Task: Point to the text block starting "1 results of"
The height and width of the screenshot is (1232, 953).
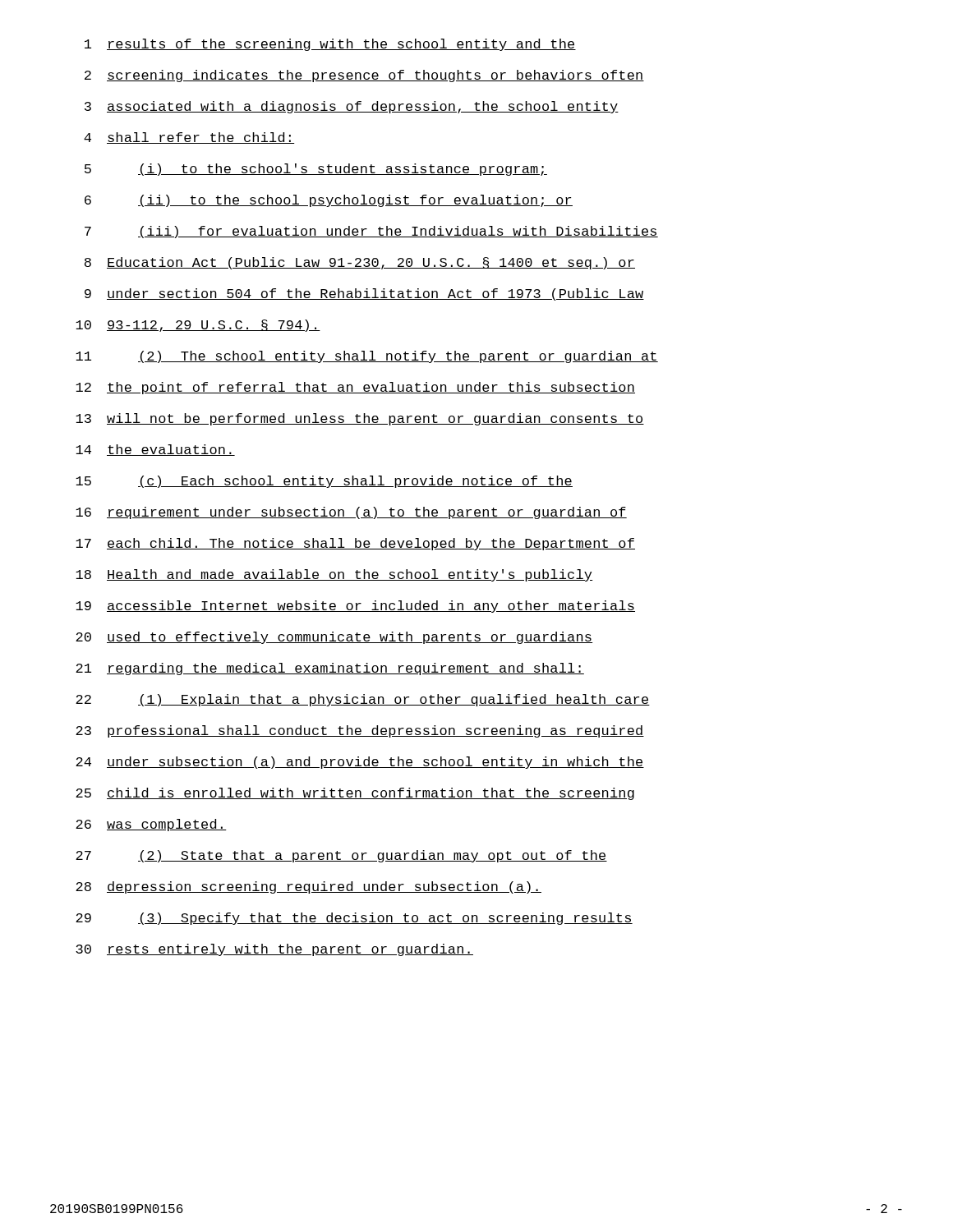Action: click(x=312, y=45)
